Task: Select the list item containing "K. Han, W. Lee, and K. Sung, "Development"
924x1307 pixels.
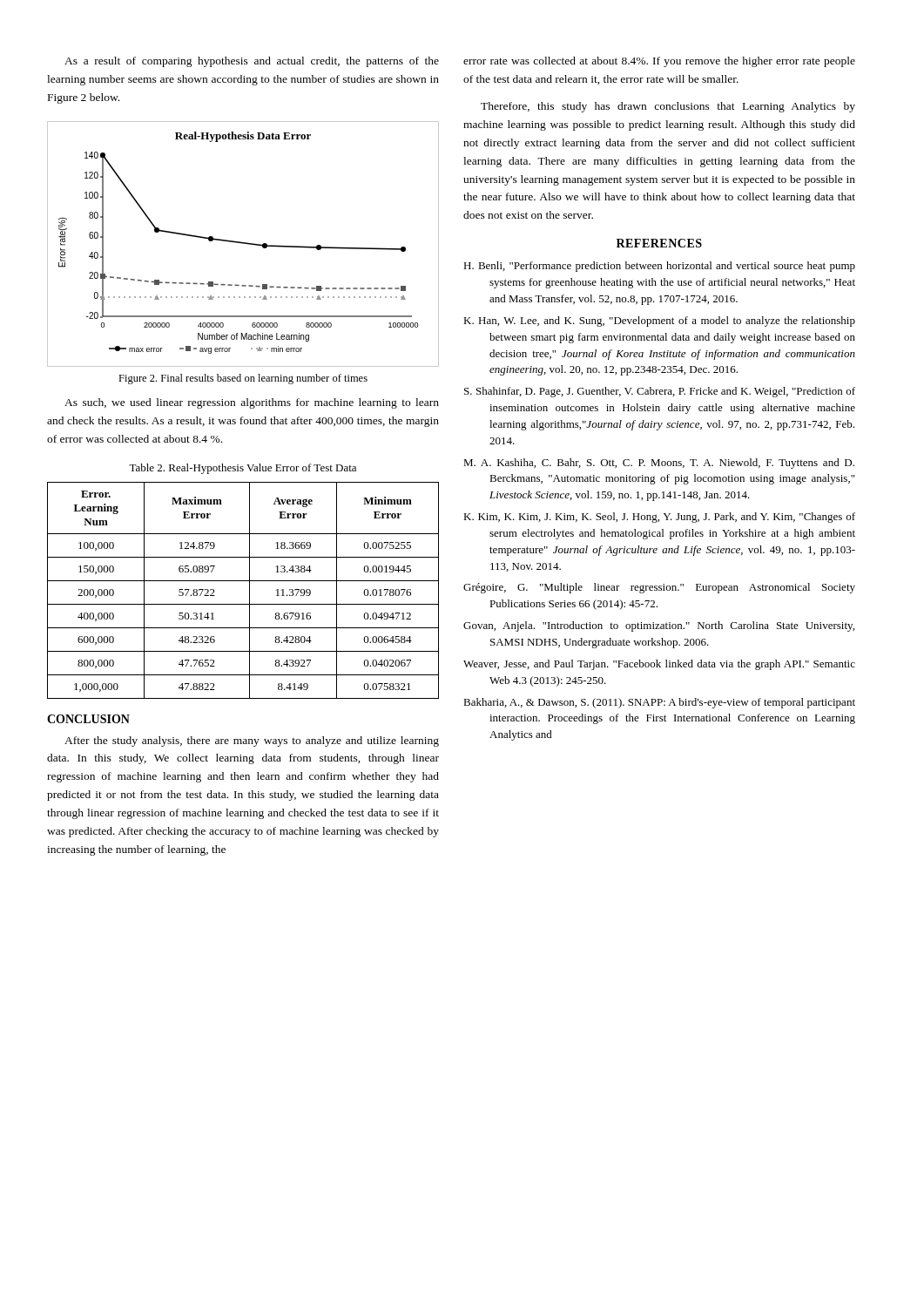Action: click(x=659, y=345)
